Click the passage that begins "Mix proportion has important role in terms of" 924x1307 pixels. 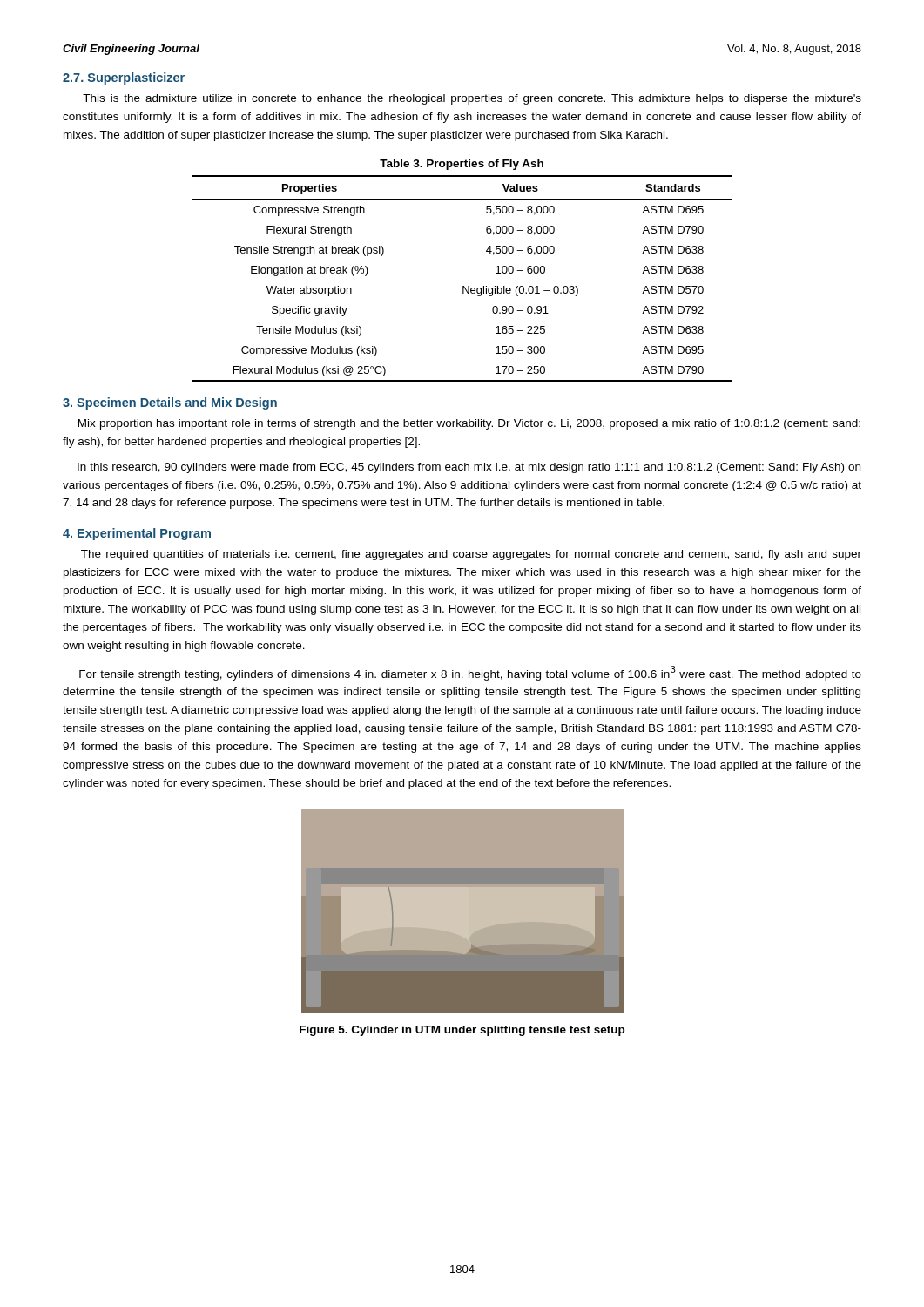point(462,432)
